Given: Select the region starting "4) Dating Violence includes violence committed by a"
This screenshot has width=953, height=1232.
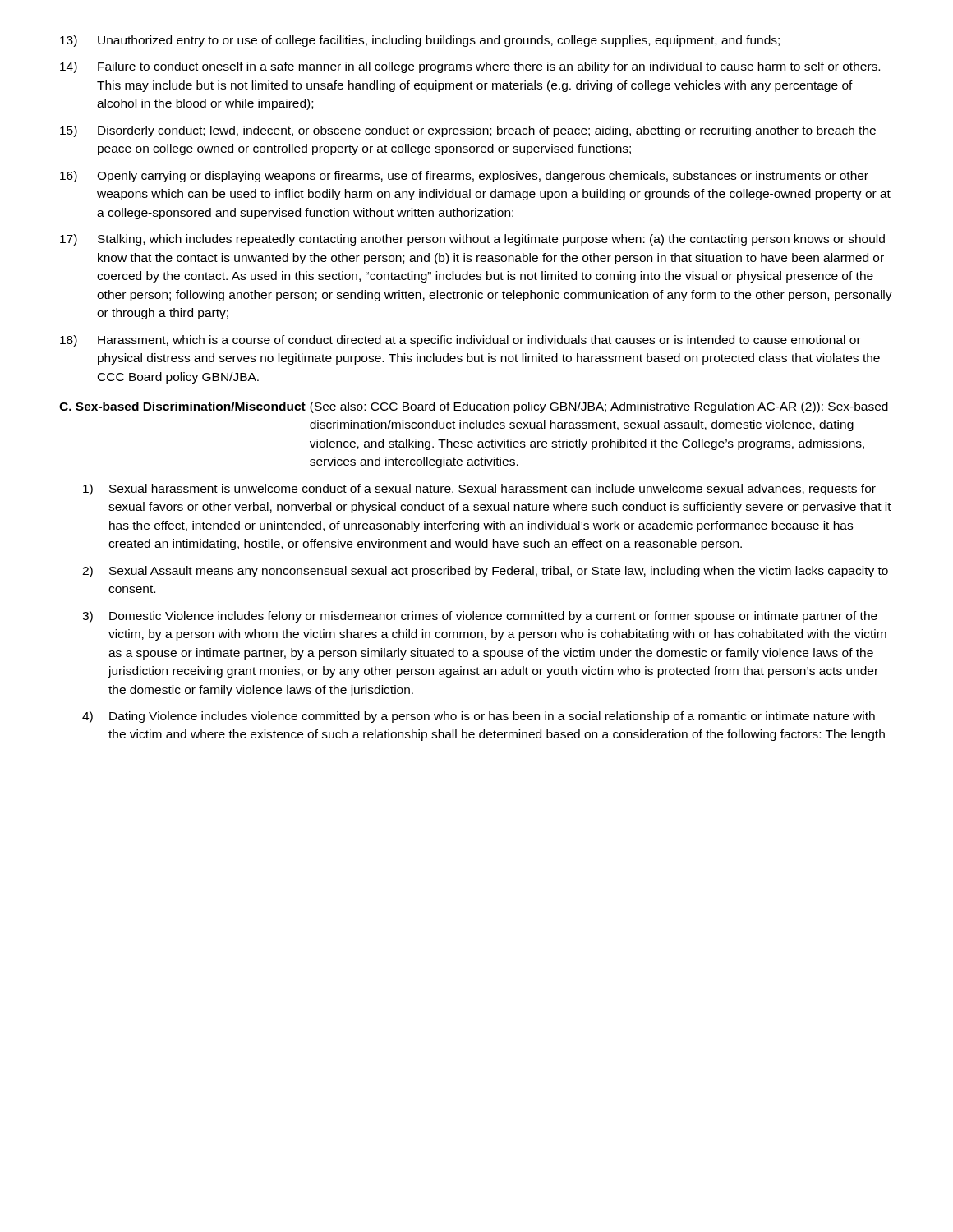Looking at the screenshot, I should click(x=488, y=726).
